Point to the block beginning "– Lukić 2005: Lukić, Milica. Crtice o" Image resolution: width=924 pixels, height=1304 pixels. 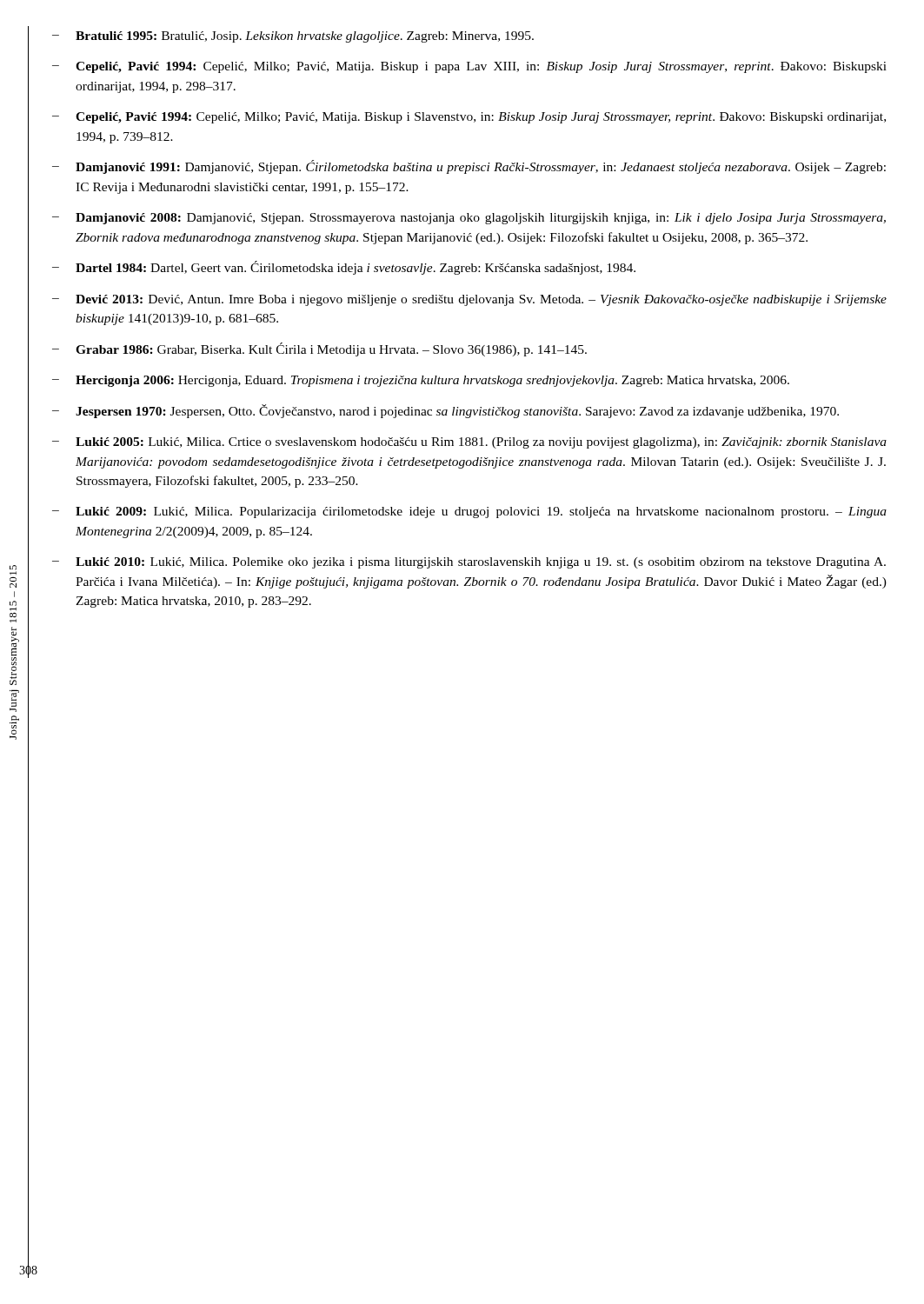coord(469,461)
